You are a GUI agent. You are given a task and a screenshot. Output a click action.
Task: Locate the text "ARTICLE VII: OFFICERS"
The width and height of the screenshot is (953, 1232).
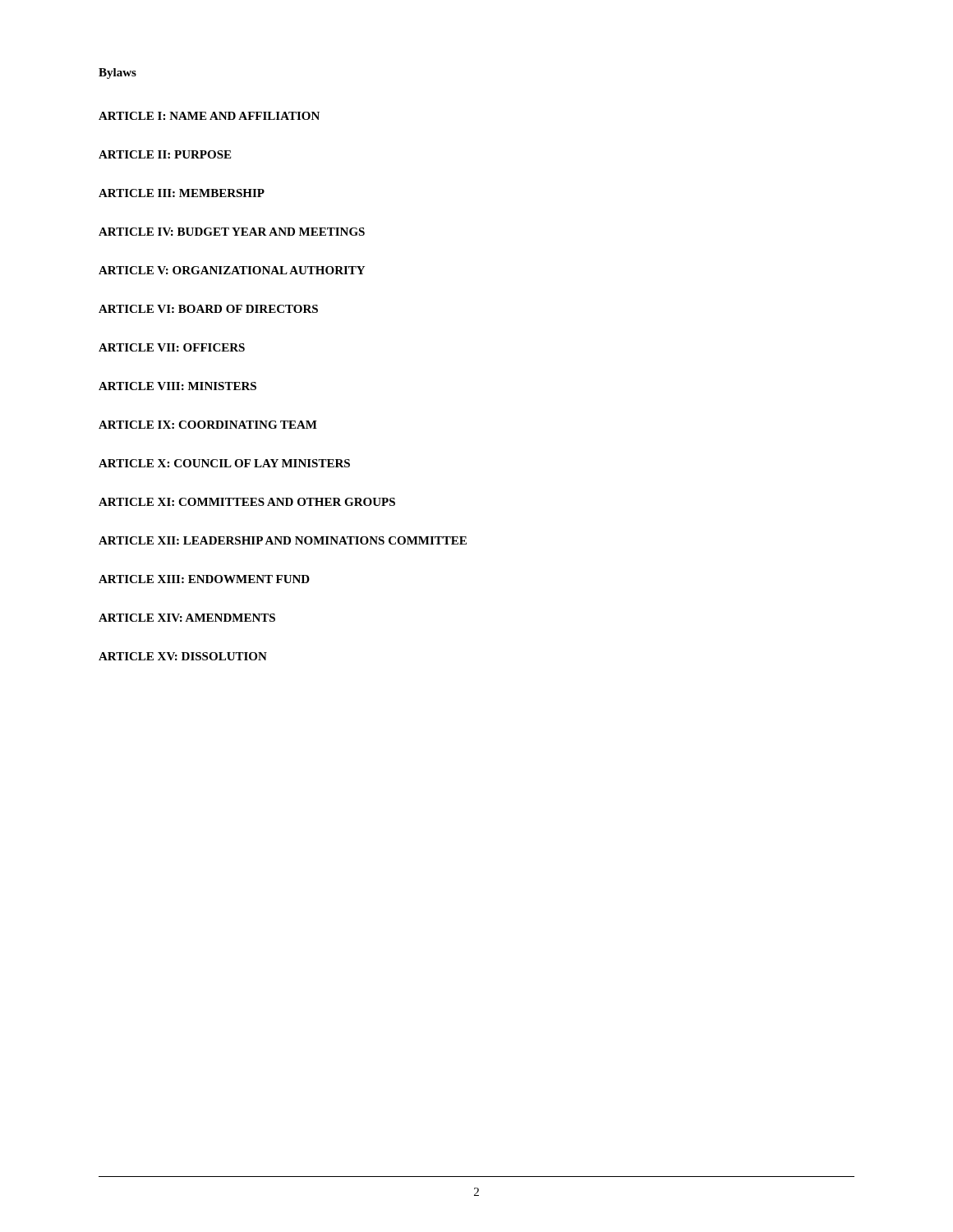pyautogui.click(x=172, y=347)
